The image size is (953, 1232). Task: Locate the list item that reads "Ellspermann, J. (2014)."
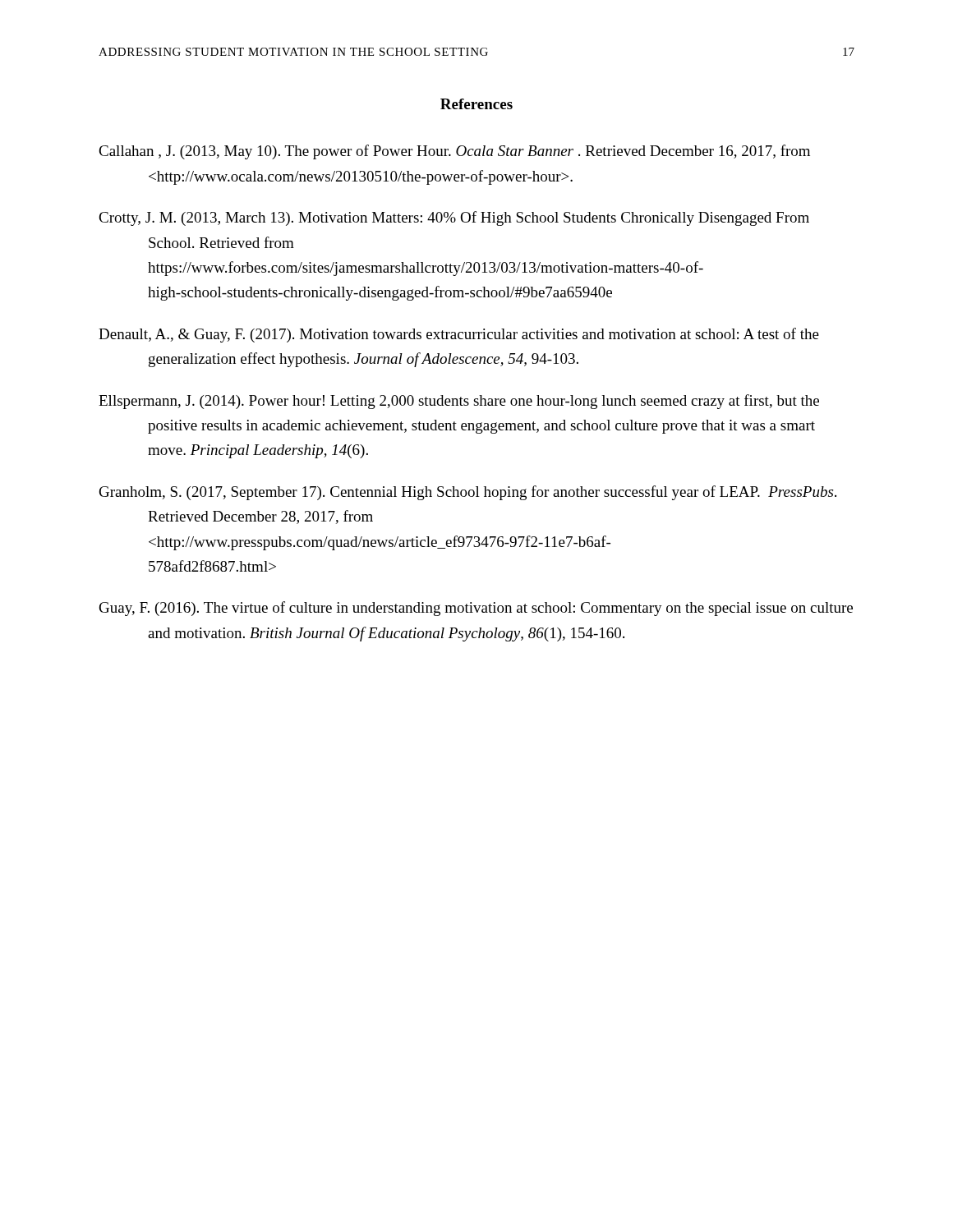[x=459, y=425]
